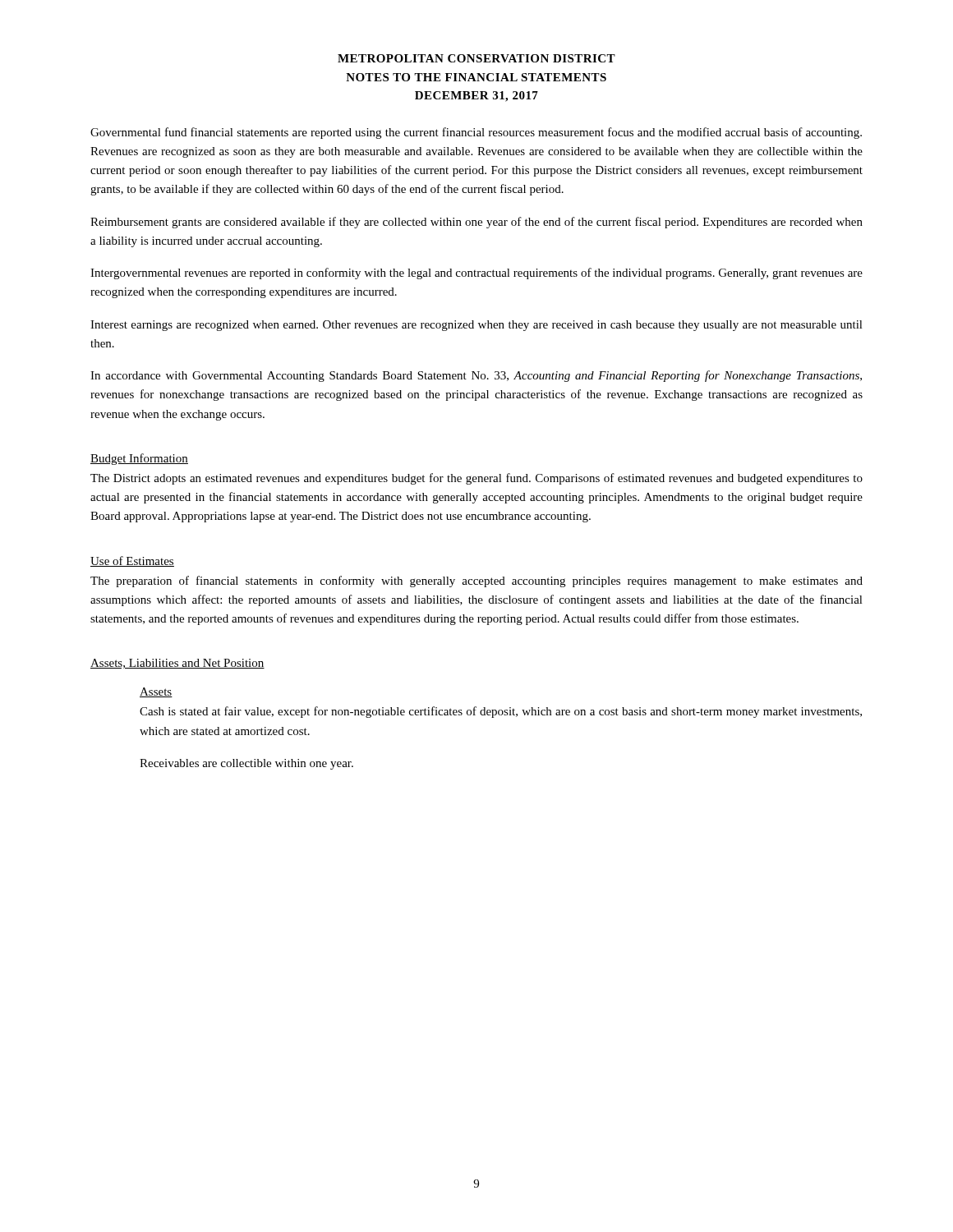Select the text block with the text "Reimbursement grants are"
The height and width of the screenshot is (1232, 953).
[x=476, y=231]
